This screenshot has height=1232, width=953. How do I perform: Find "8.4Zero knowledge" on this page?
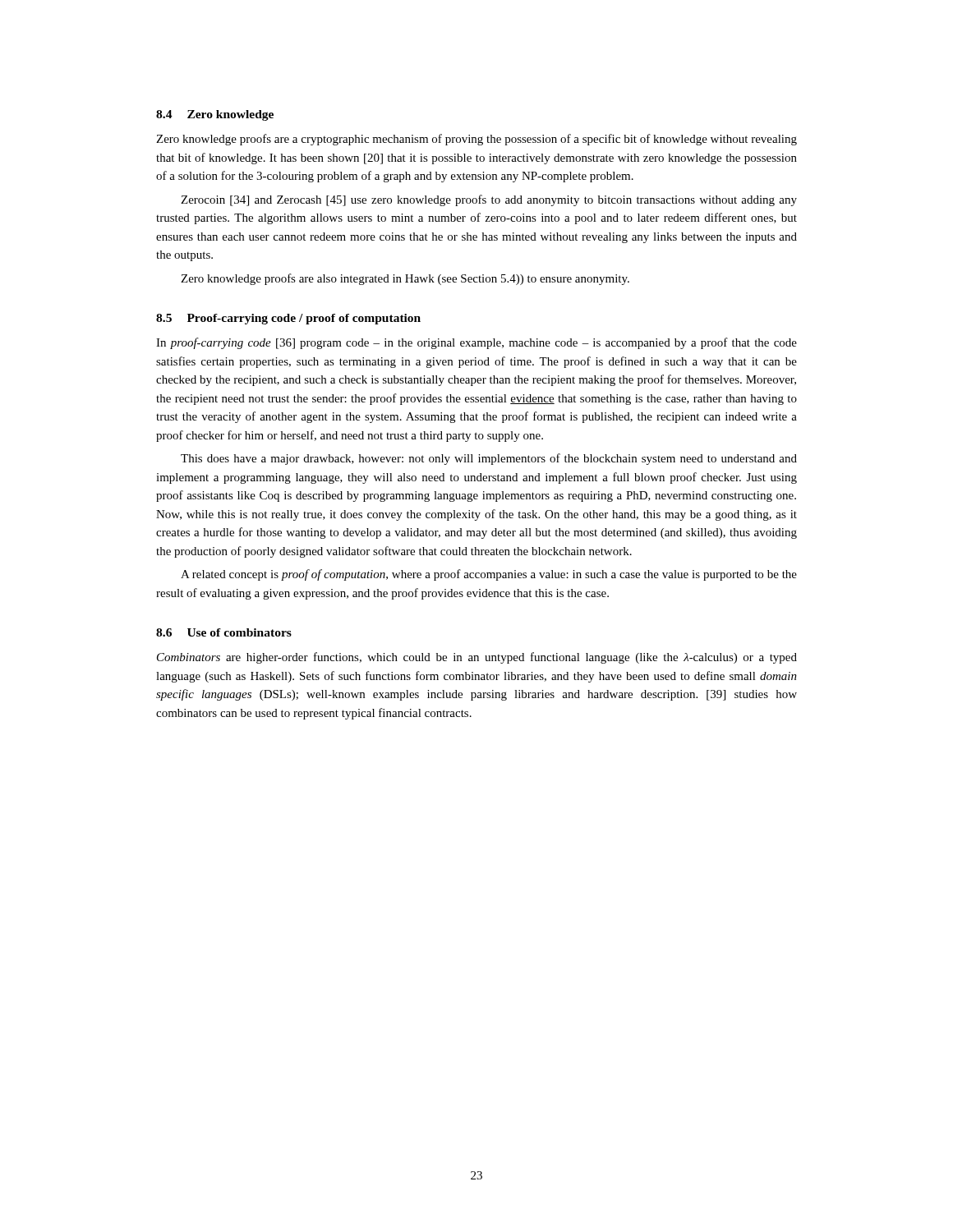[x=215, y=114]
